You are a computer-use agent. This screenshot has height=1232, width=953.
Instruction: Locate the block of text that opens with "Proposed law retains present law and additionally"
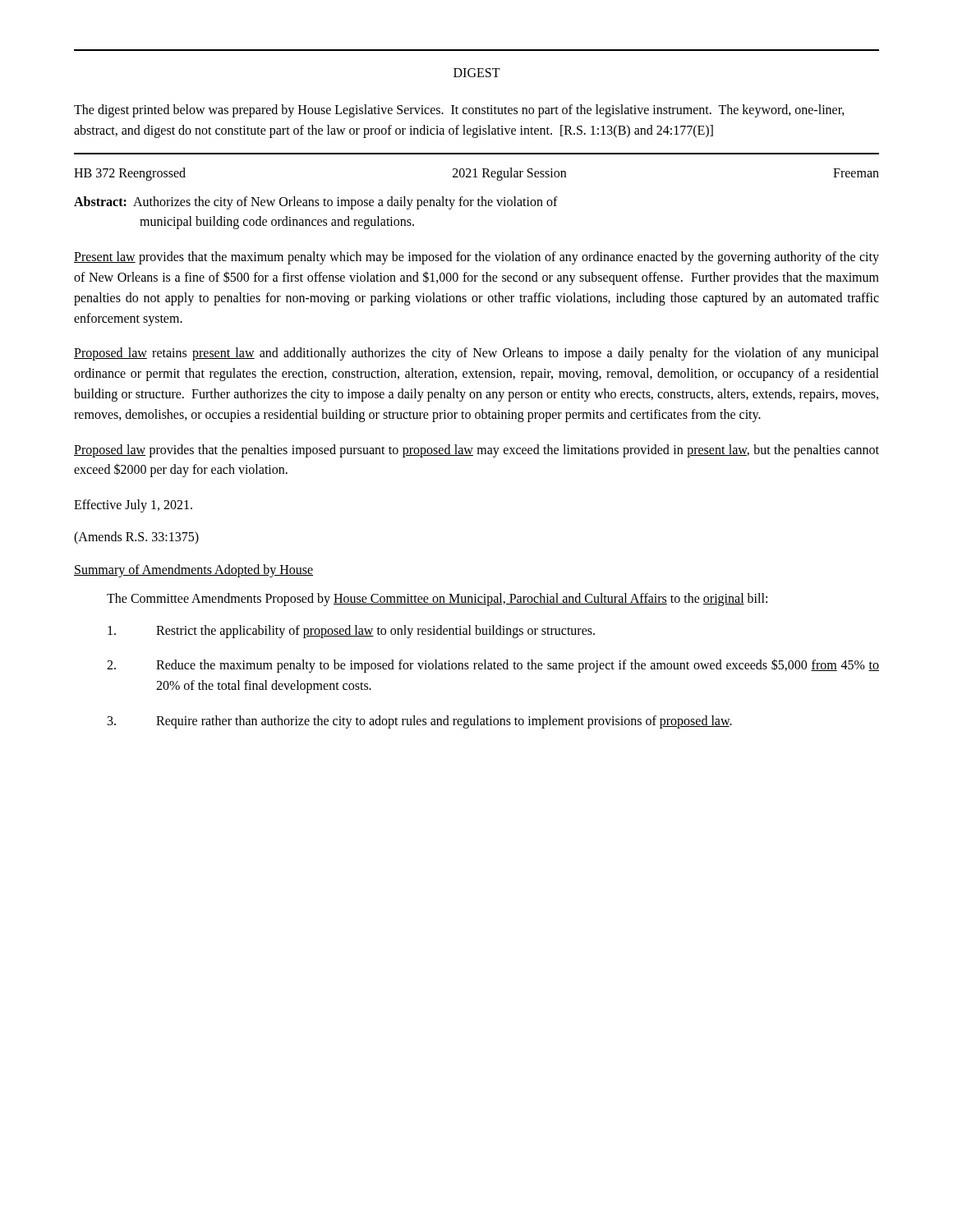click(476, 384)
